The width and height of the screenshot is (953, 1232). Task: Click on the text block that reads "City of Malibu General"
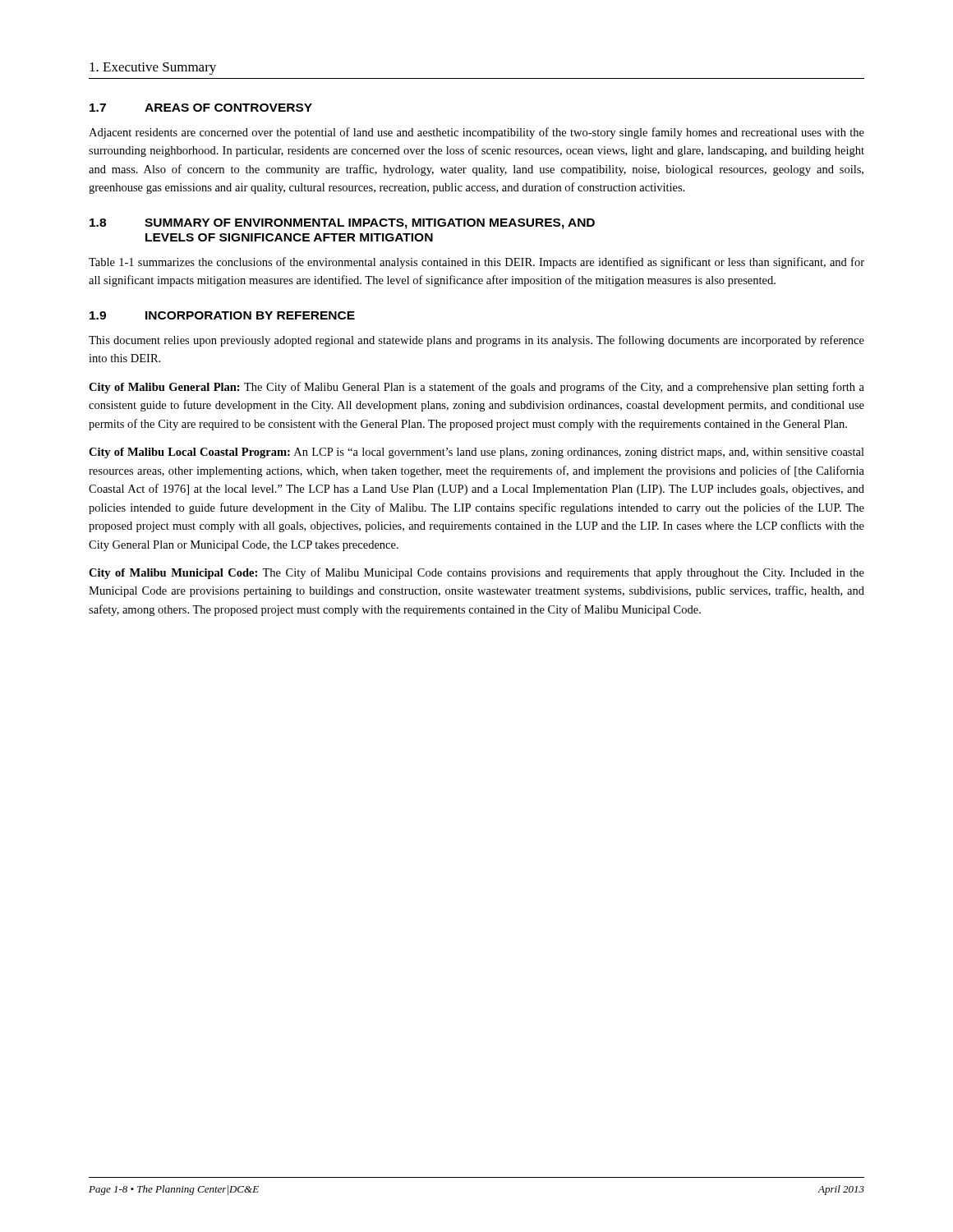click(x=476, y=405)
